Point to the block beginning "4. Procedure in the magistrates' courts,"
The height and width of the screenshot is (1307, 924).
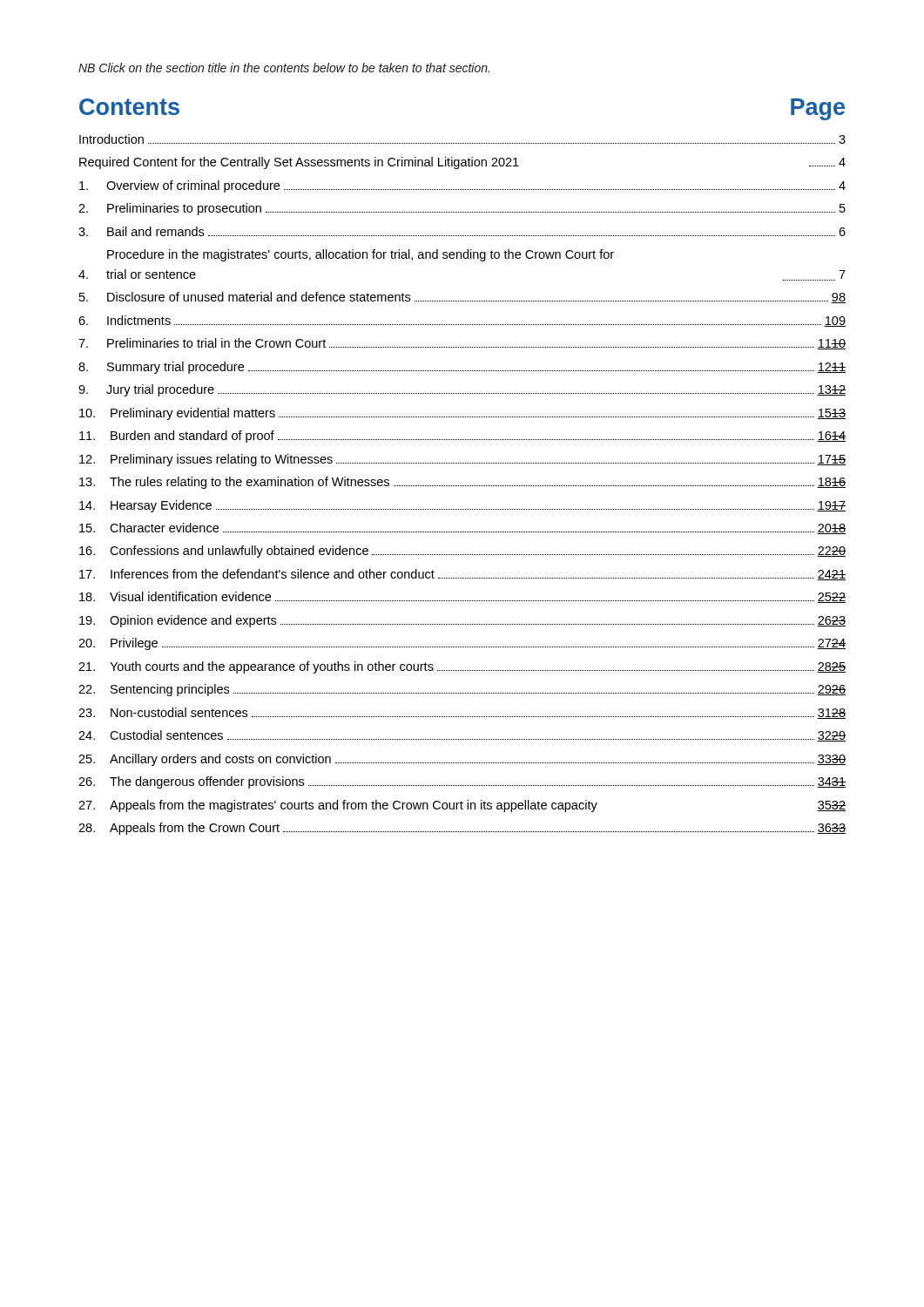(x=462, y=265)
